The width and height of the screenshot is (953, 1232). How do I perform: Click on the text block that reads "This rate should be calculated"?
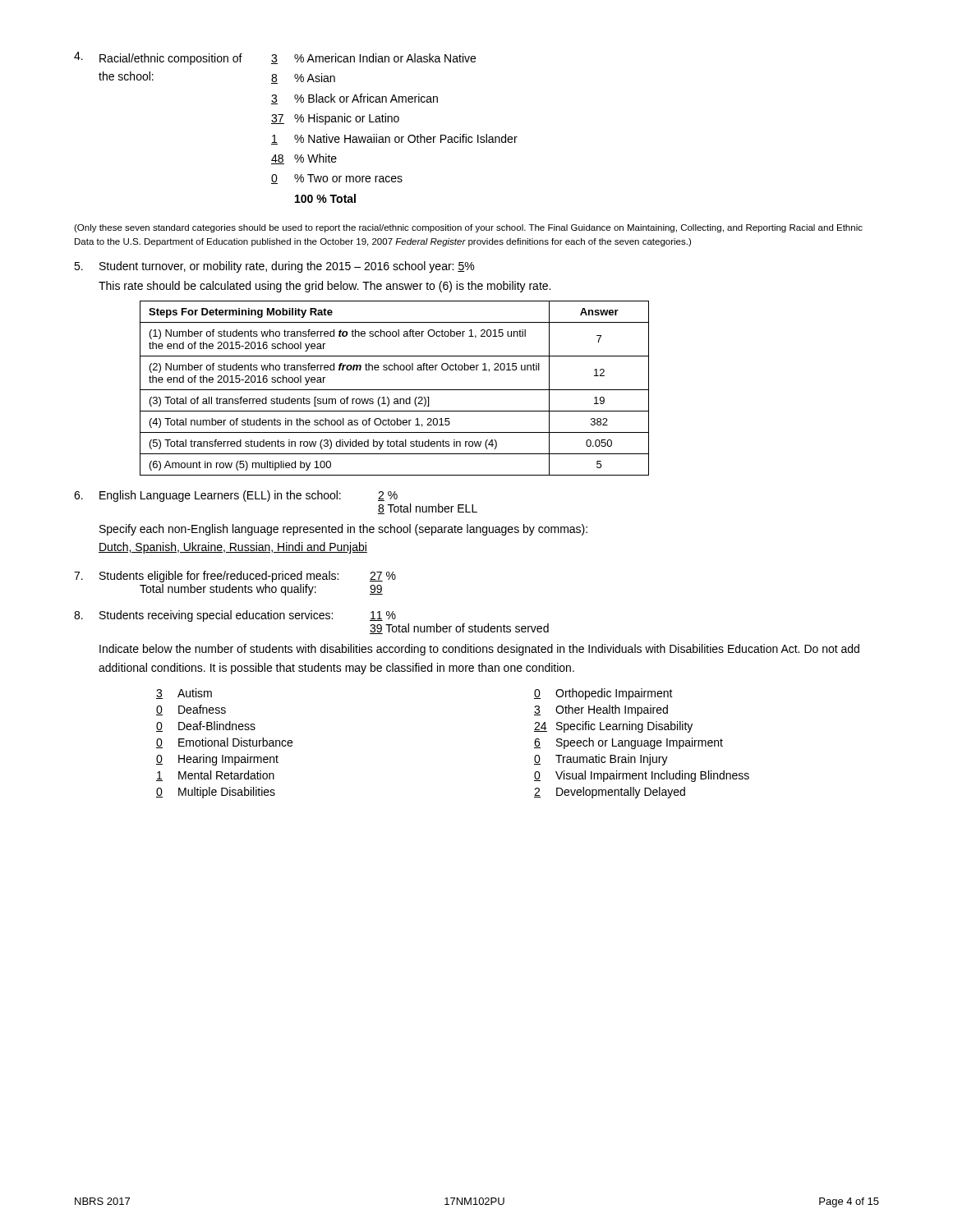(325, 286)
